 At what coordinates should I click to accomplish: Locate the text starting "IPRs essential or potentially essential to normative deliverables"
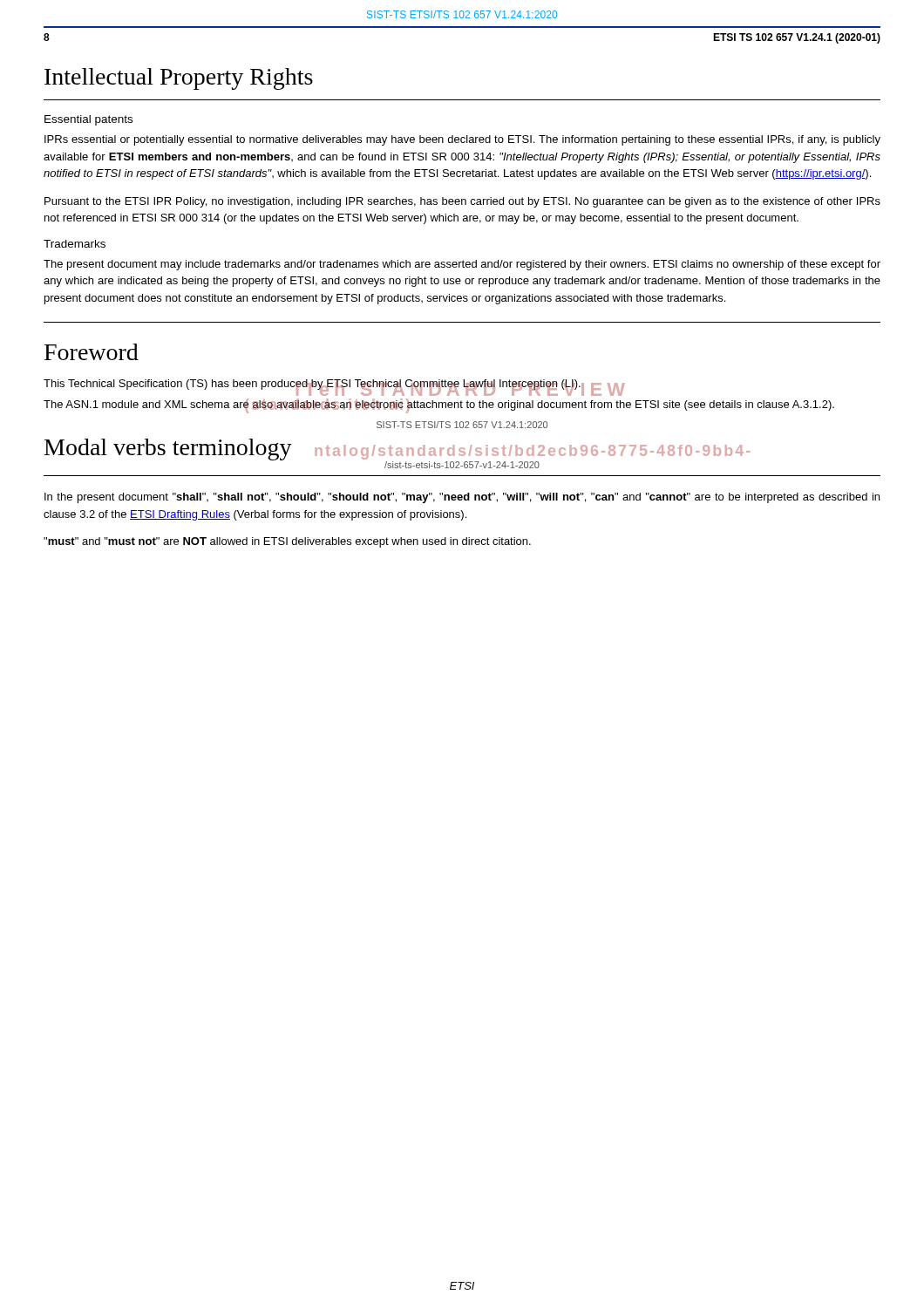[462, 156]
